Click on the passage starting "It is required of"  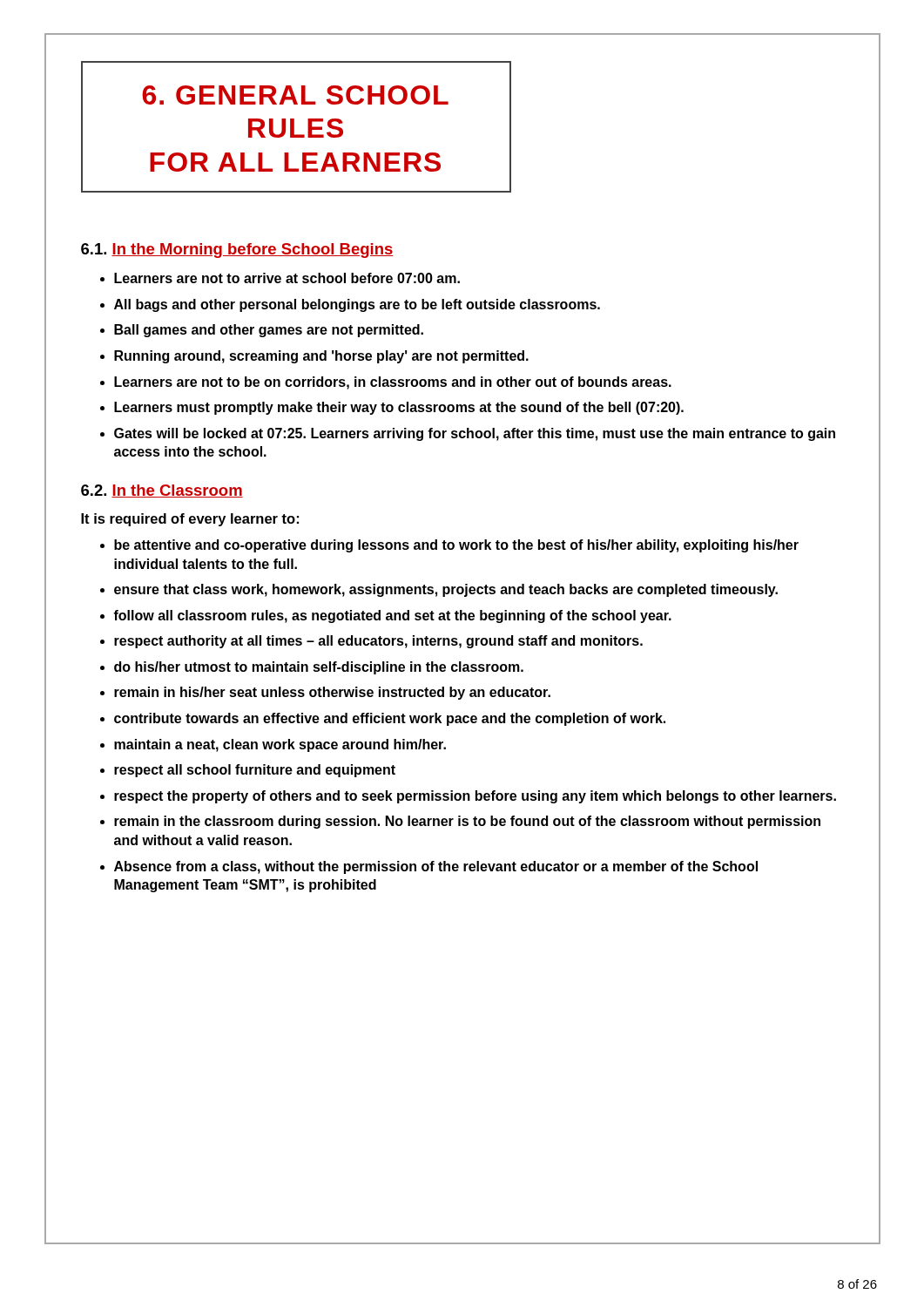point(190,518)
